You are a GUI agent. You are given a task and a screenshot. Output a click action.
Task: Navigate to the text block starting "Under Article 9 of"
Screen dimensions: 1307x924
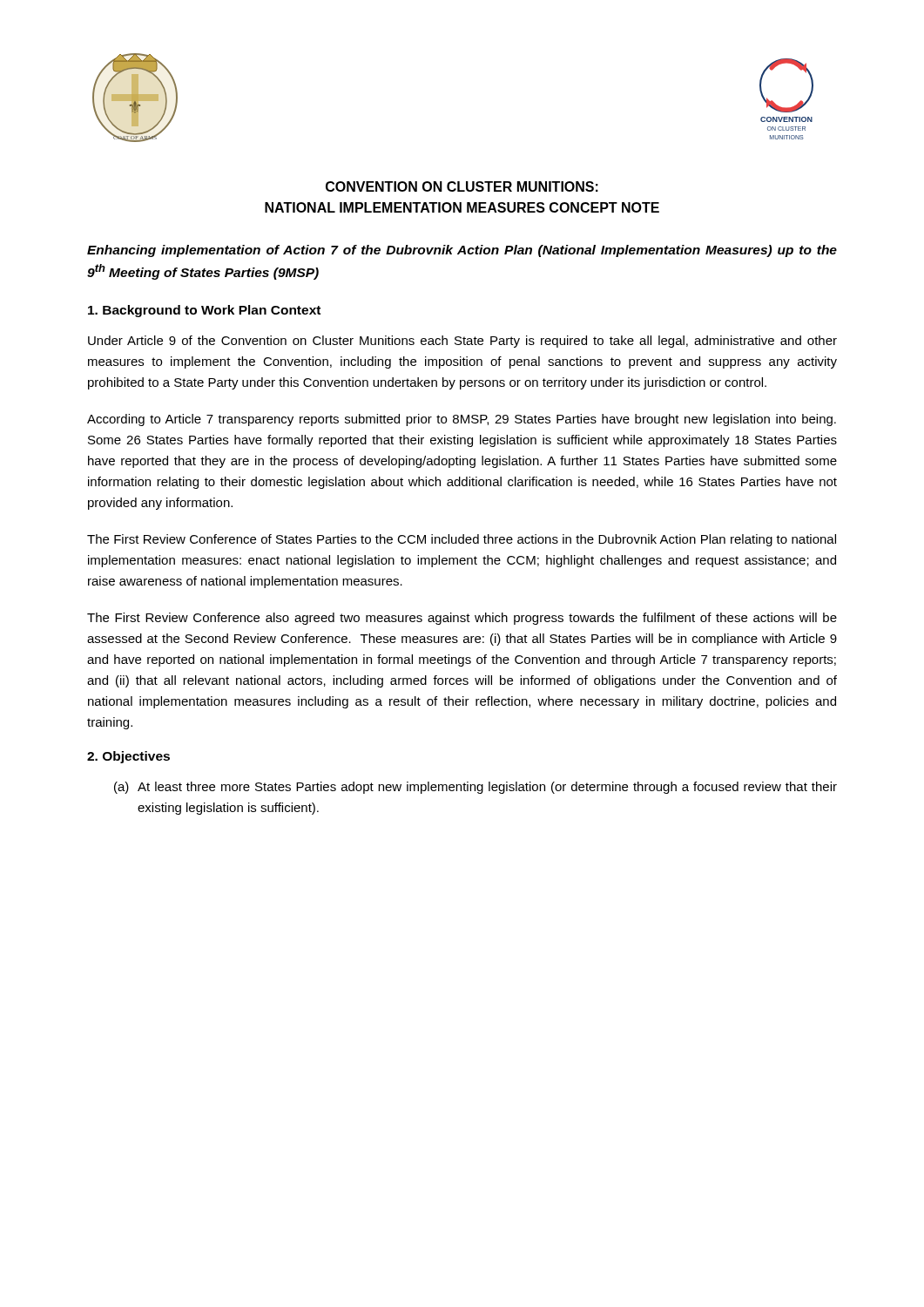pos(462,361)
